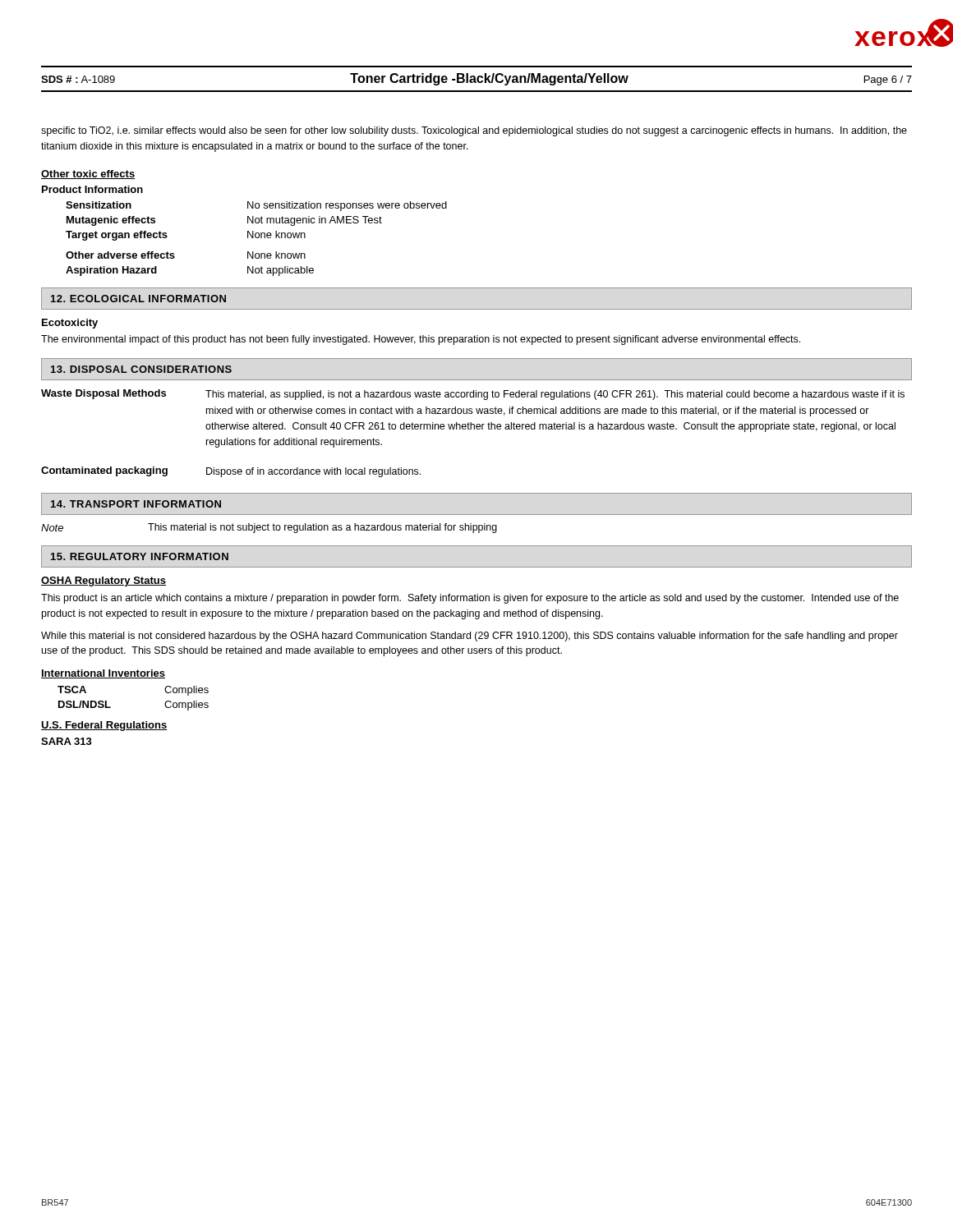The width and height of the screenshot is (953, 1232).
Task: Locate the text block starting "13. DISPOSAL CONSIDERATIONS"
Action: (x=476, y=369)
